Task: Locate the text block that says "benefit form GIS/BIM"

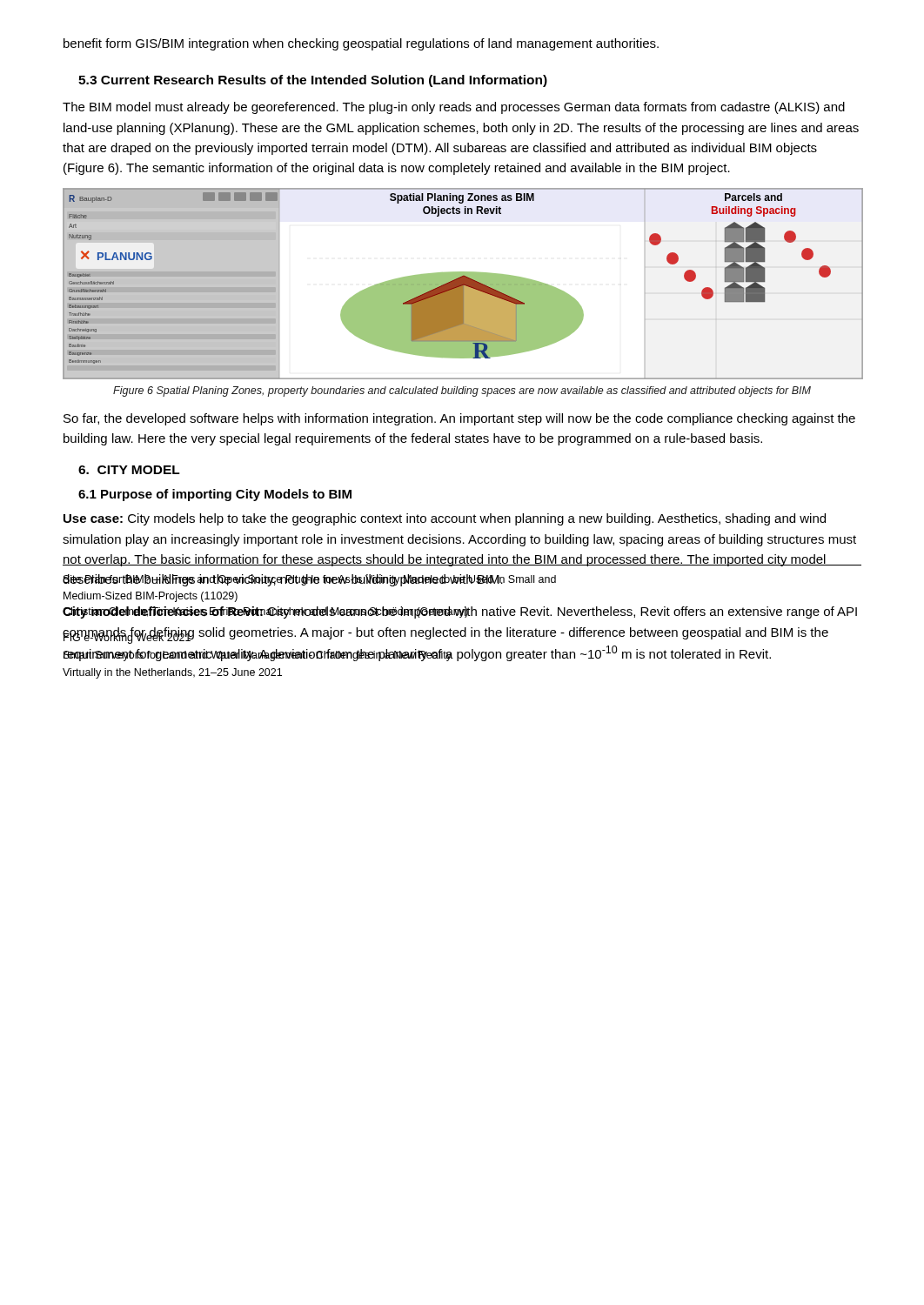Action: pos(361,43)
